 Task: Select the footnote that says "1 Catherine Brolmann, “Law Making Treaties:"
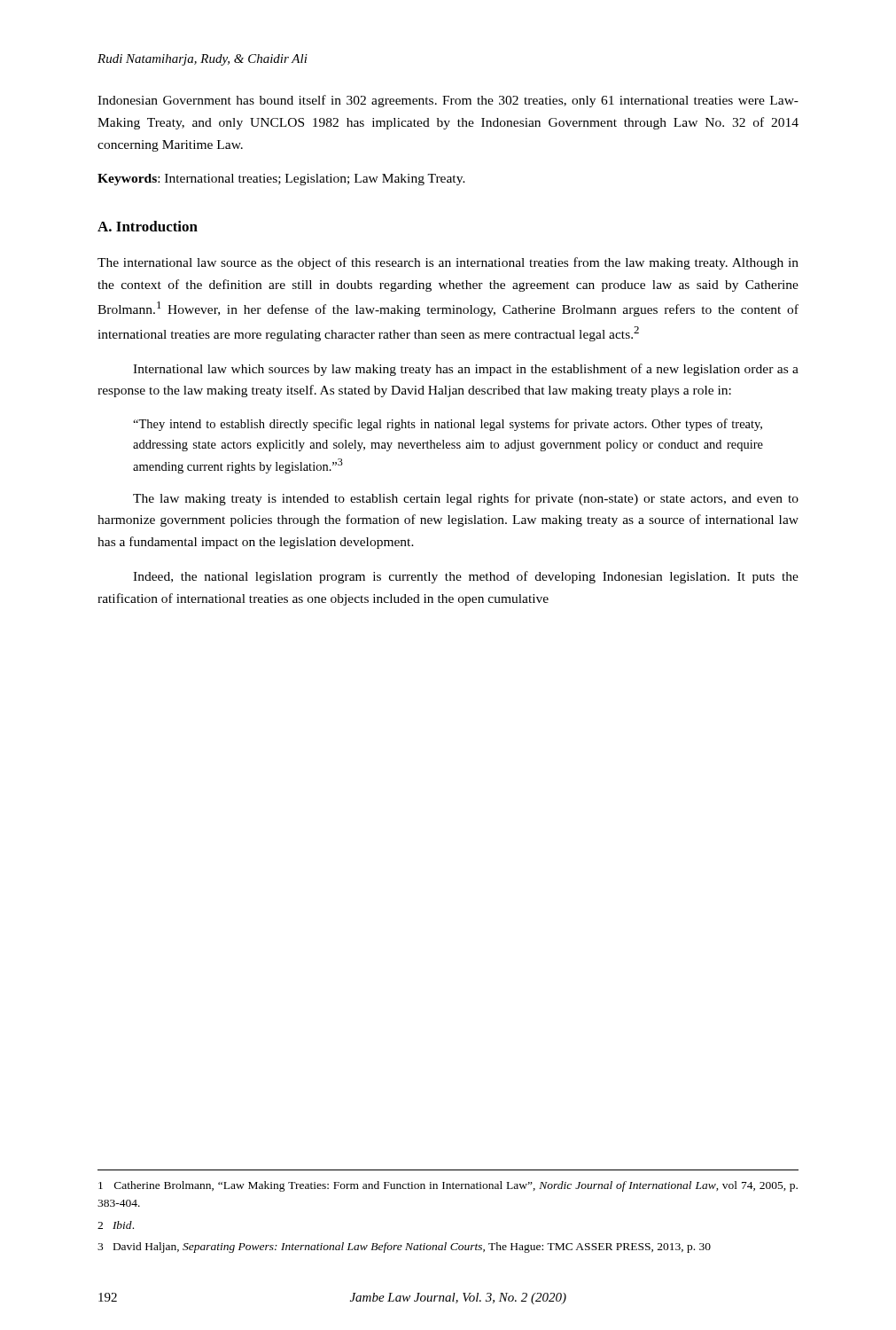[448, 1194]
